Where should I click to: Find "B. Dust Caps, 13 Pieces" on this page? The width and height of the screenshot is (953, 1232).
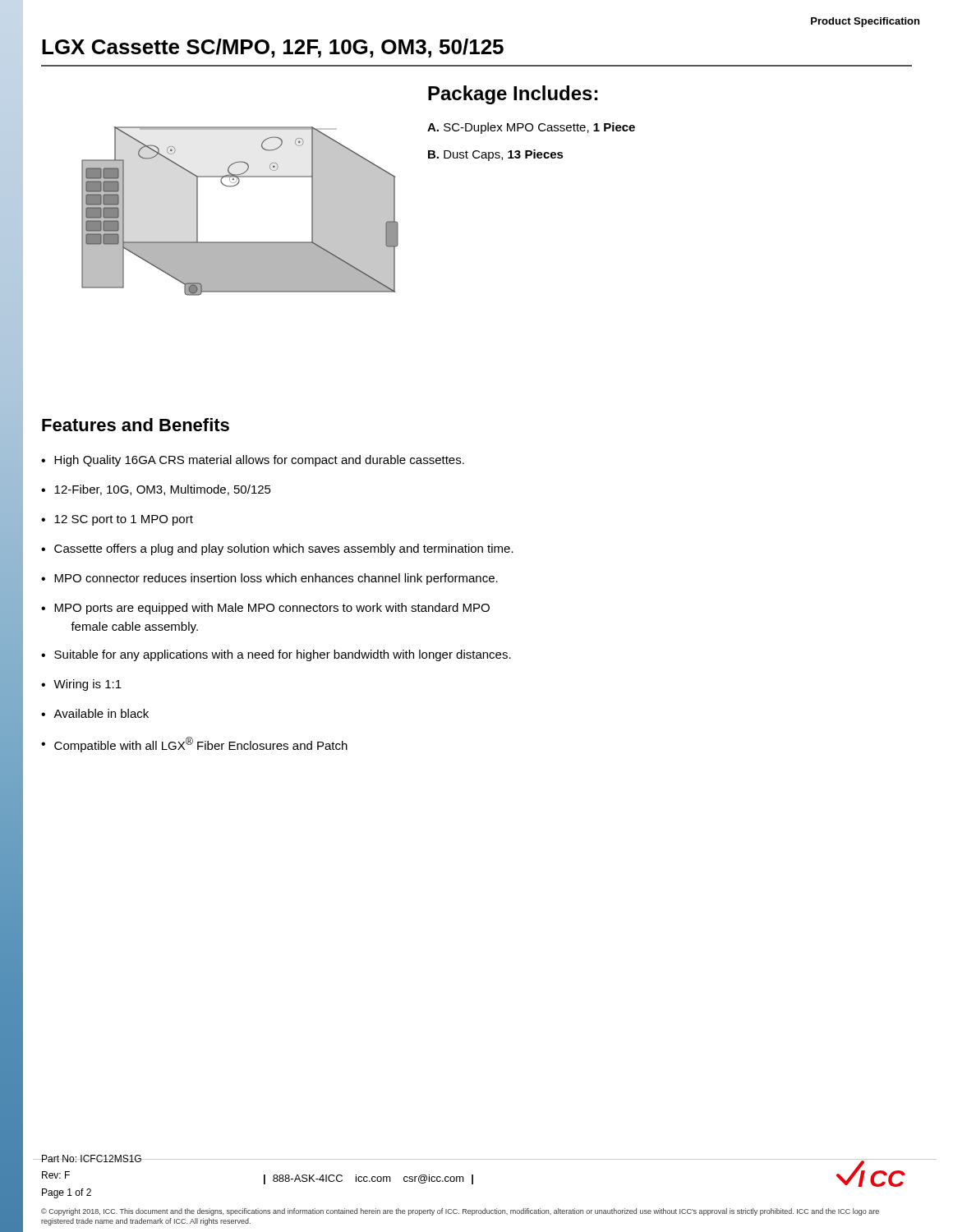[x=495, y=154]
